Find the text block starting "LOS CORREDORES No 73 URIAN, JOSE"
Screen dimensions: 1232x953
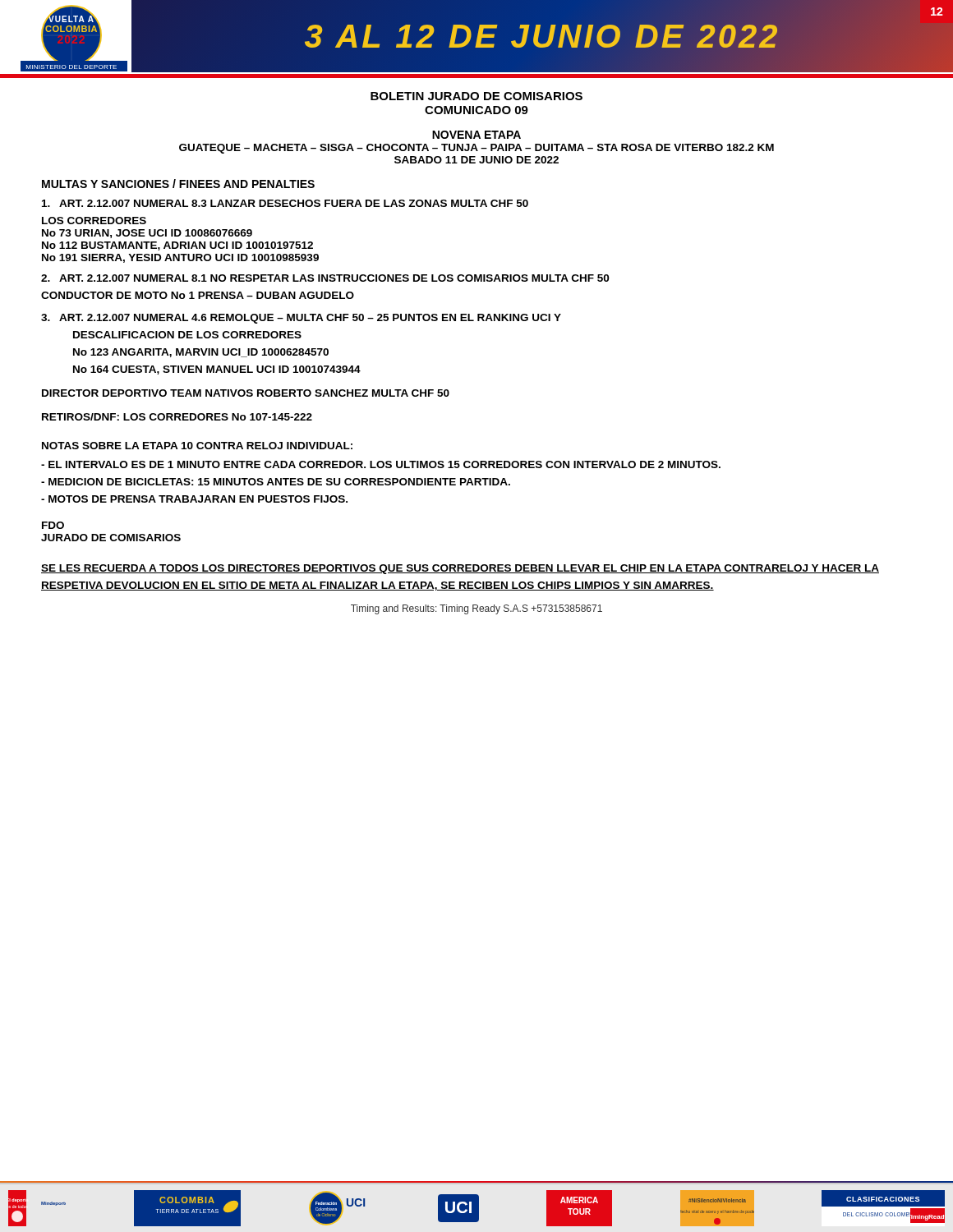(180, 239)
